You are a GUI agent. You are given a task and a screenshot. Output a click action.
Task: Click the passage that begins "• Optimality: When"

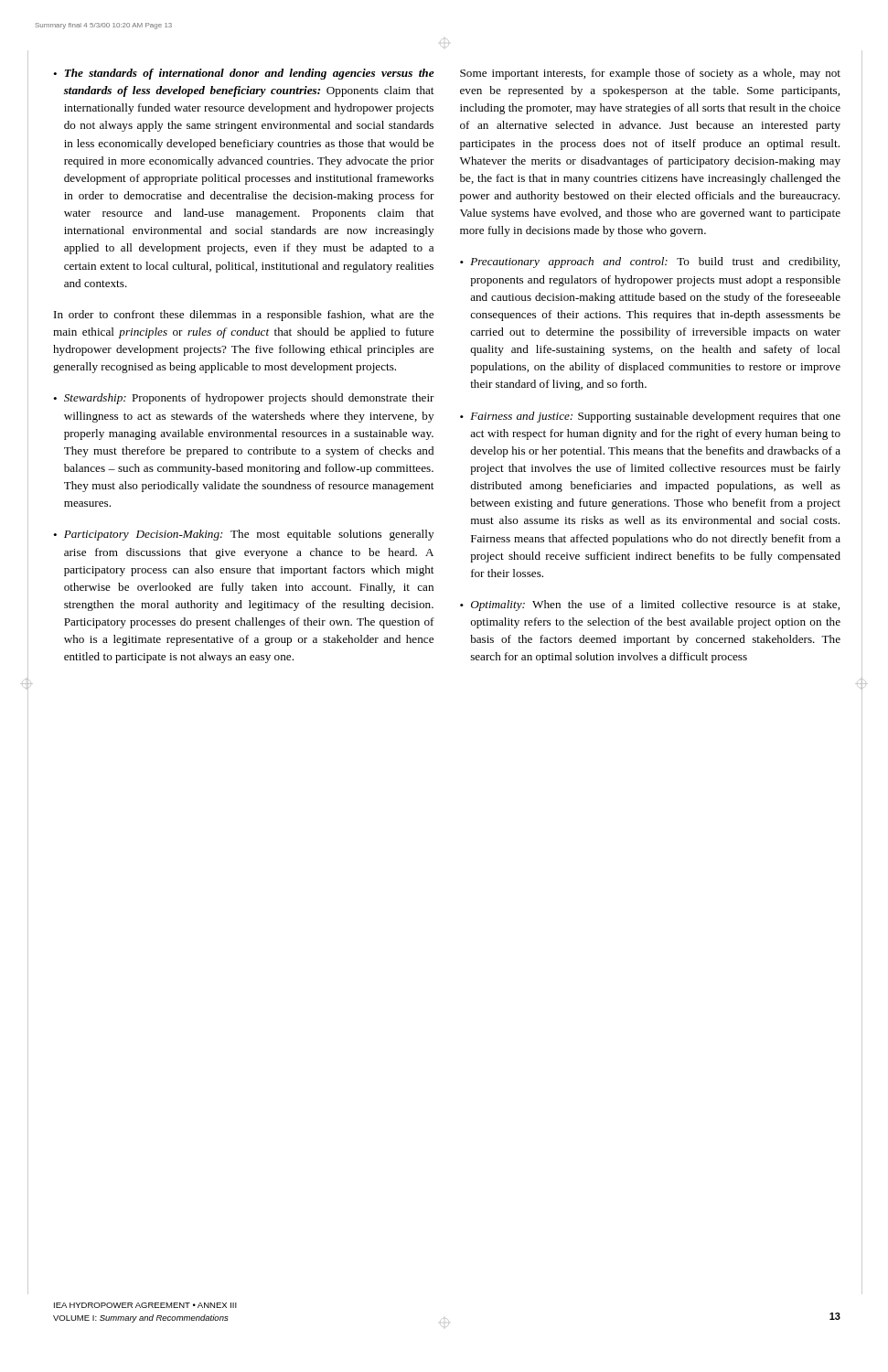coord(650,630)
